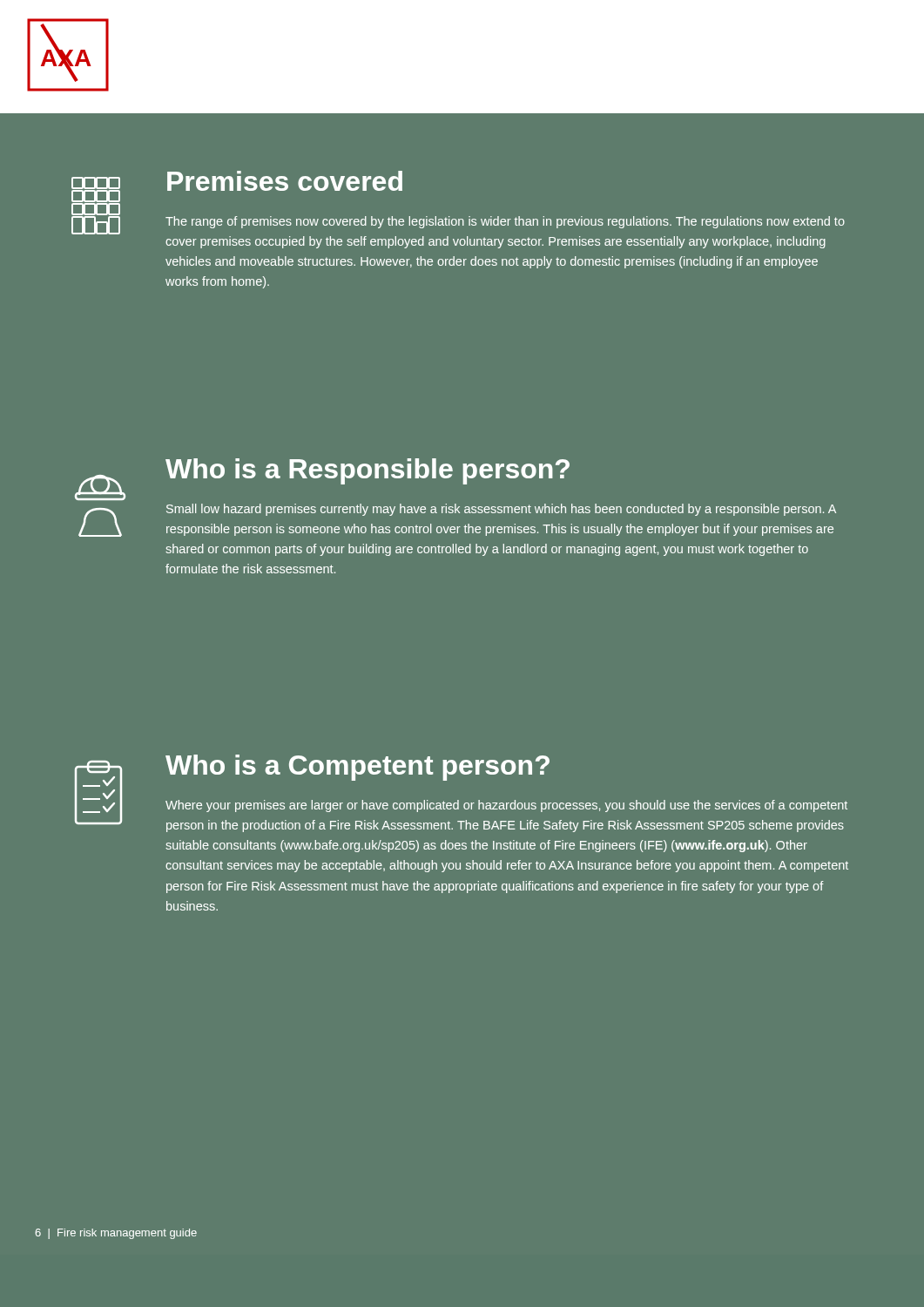924x1307 pixels.
Task: Click on the section header that reads "Premises covered"
Action: point(285,181)
